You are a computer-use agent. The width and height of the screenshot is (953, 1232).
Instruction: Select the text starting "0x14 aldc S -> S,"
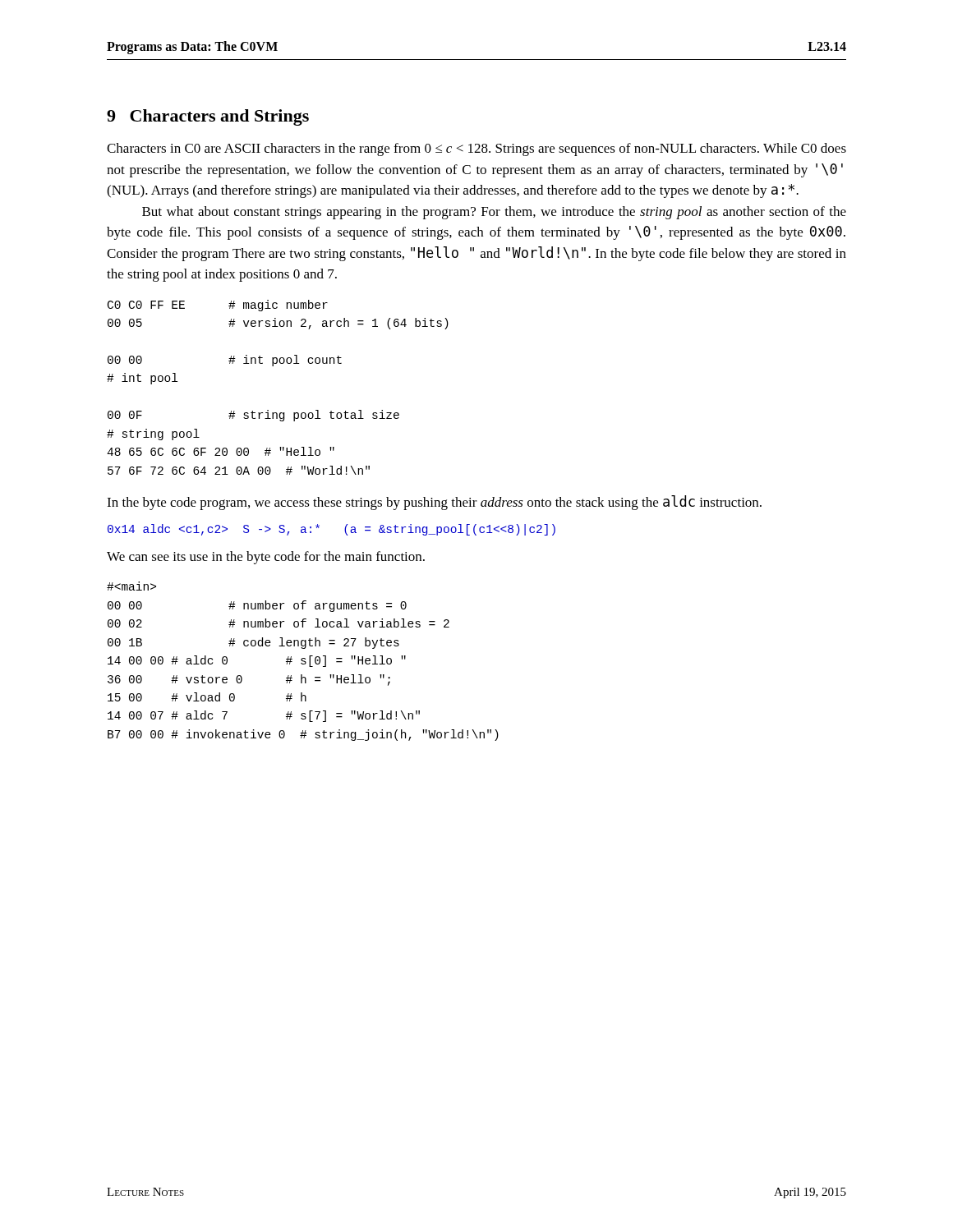[166, 529]
